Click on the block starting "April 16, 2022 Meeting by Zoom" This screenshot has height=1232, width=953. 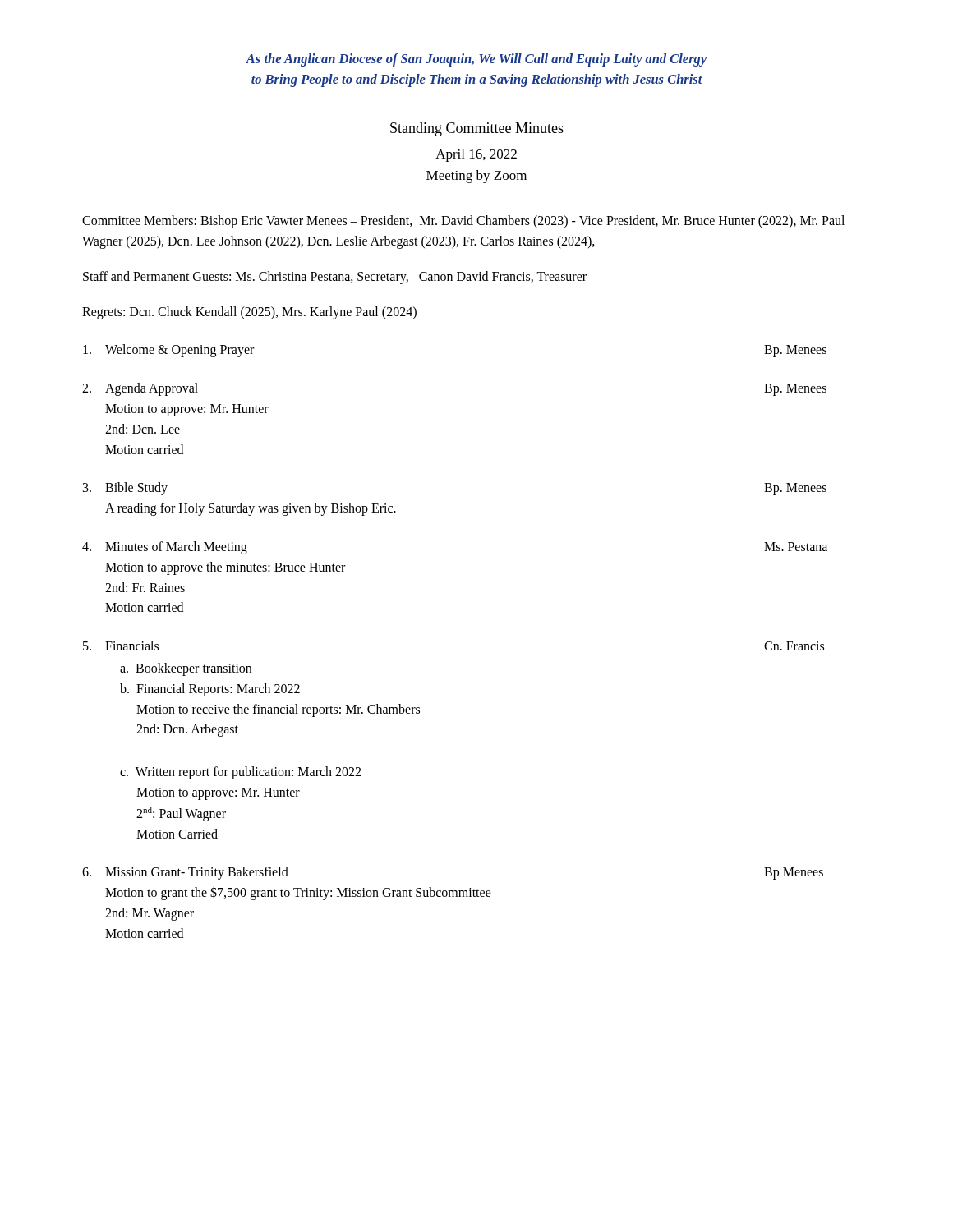(x=476, y=164)
